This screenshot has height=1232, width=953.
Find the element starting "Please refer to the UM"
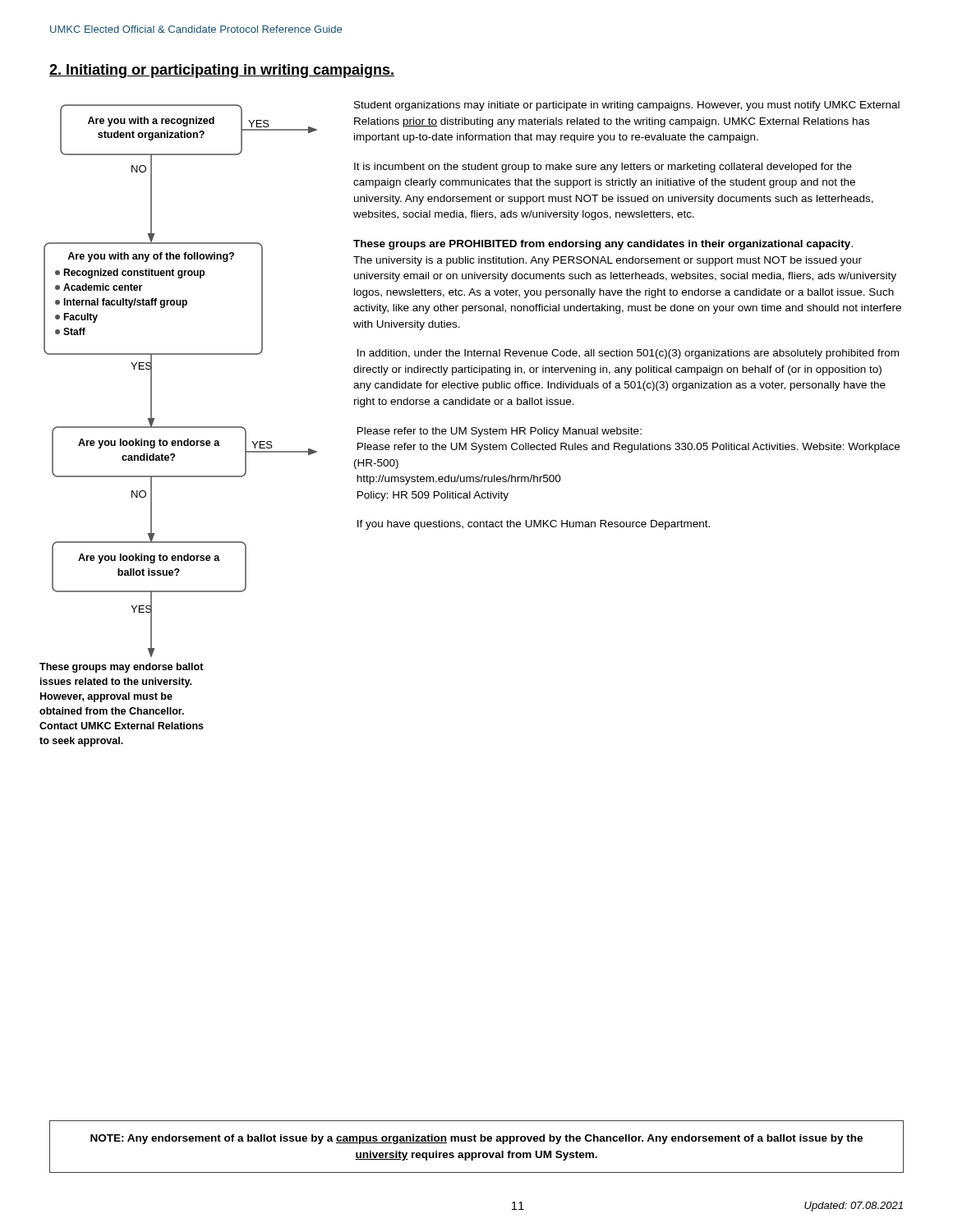point(627,463)
